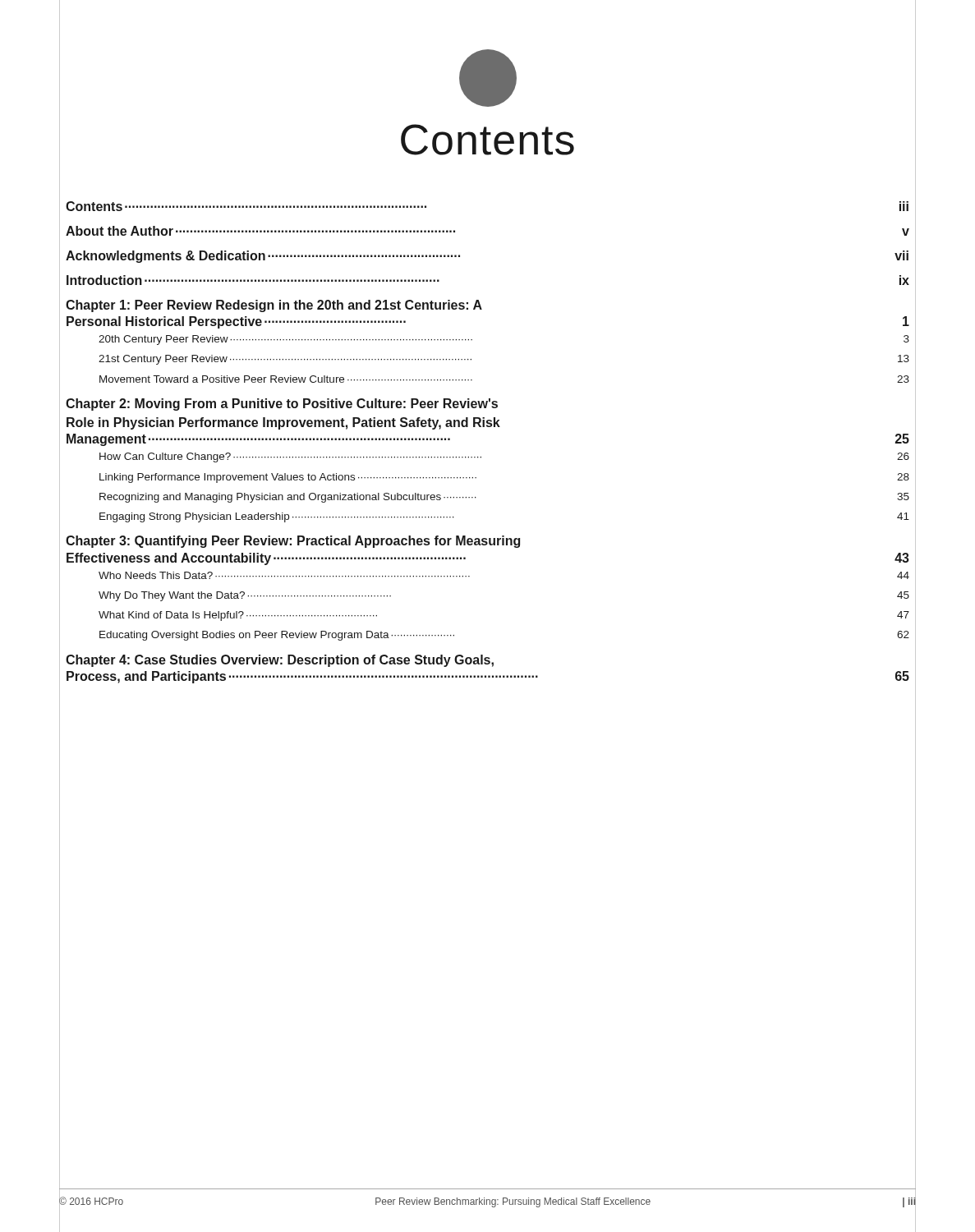
Task: Navigate to the region starting "What Kind of Data Is Helpful?"
Action: tap(170, 617)
